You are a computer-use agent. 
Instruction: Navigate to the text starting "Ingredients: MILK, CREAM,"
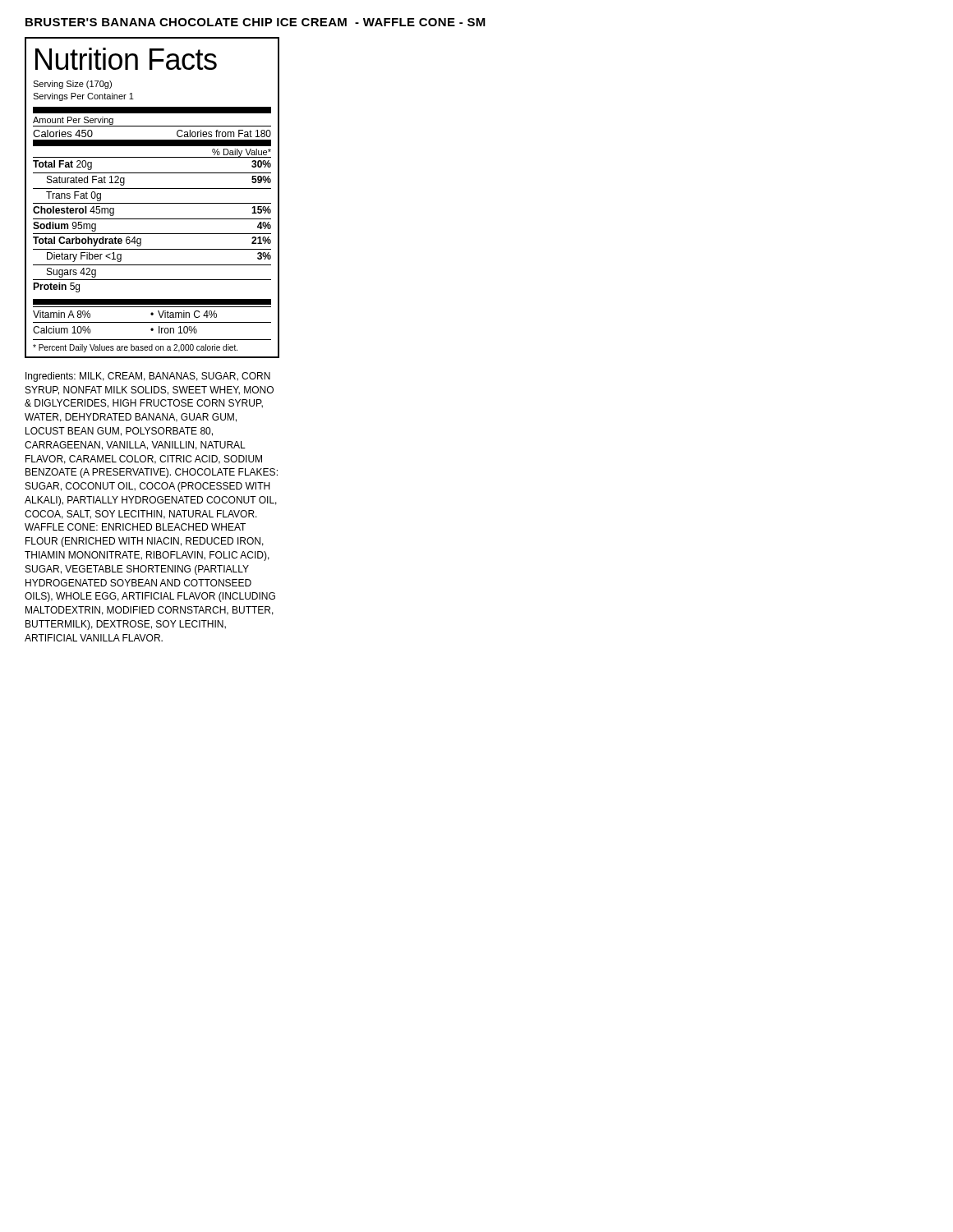click(x=152, y=507)
